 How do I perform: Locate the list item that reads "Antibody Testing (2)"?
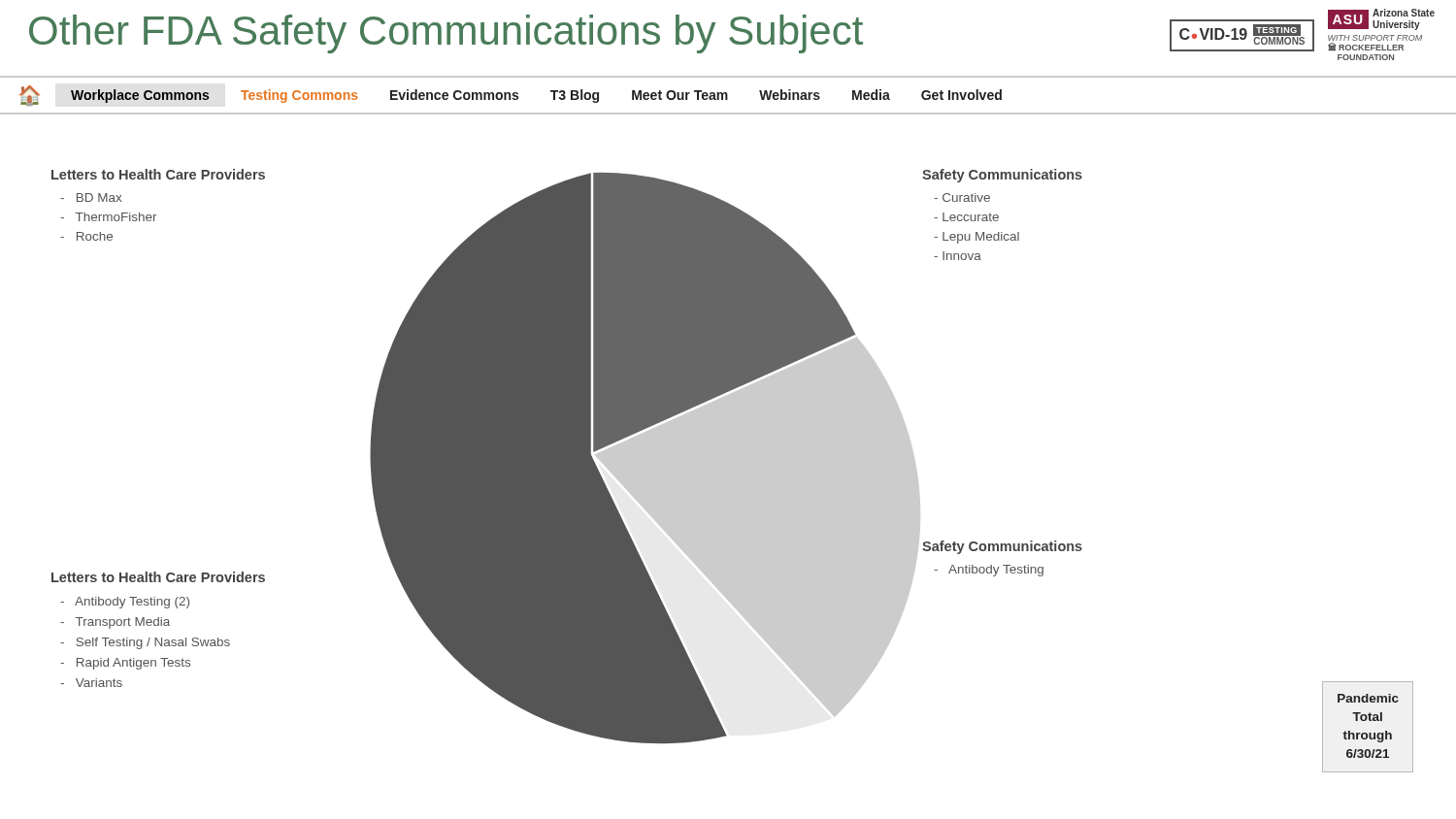125,601
